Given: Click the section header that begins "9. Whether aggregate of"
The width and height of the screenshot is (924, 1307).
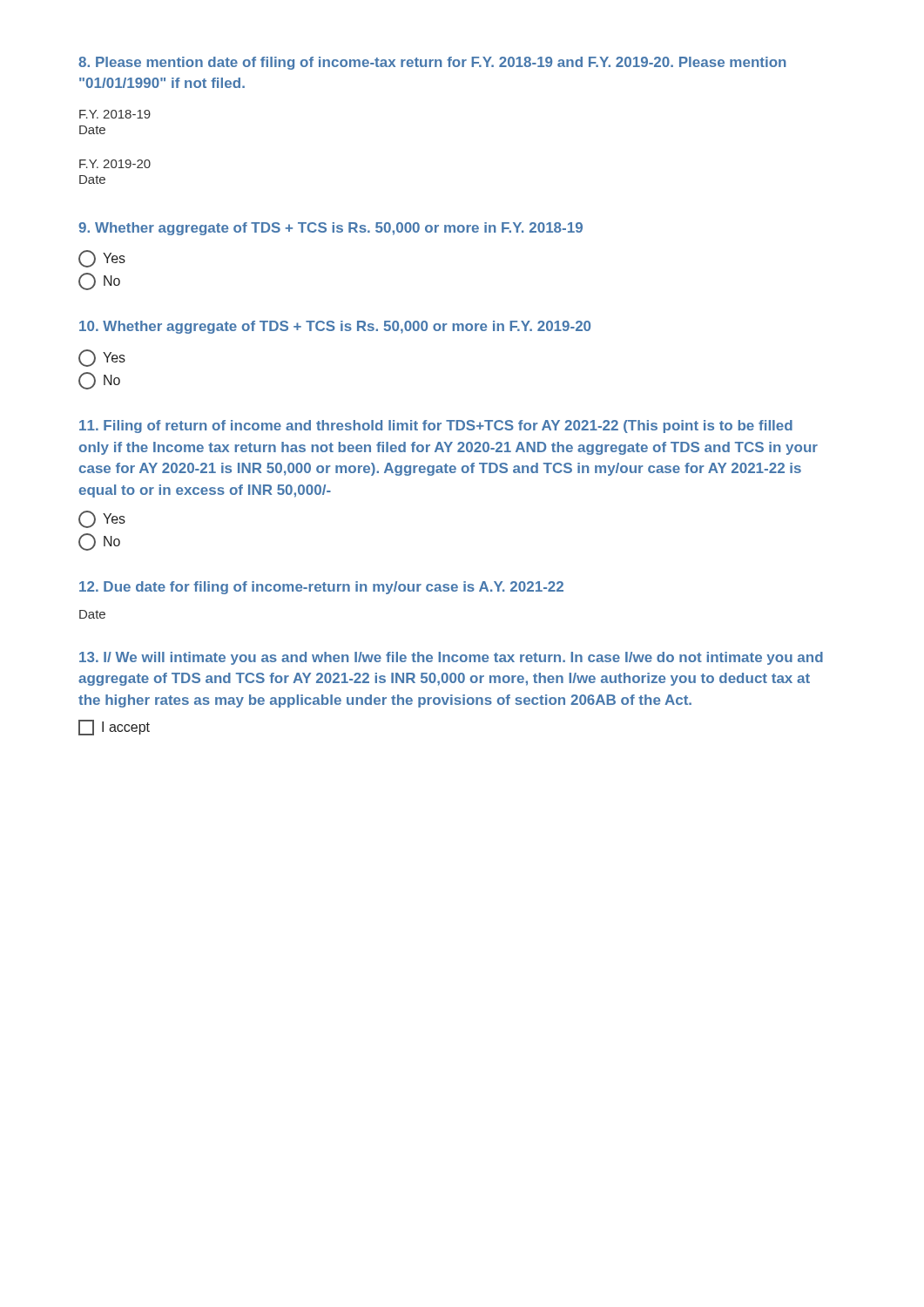Looking at the screenshot, I should point(331,227).
